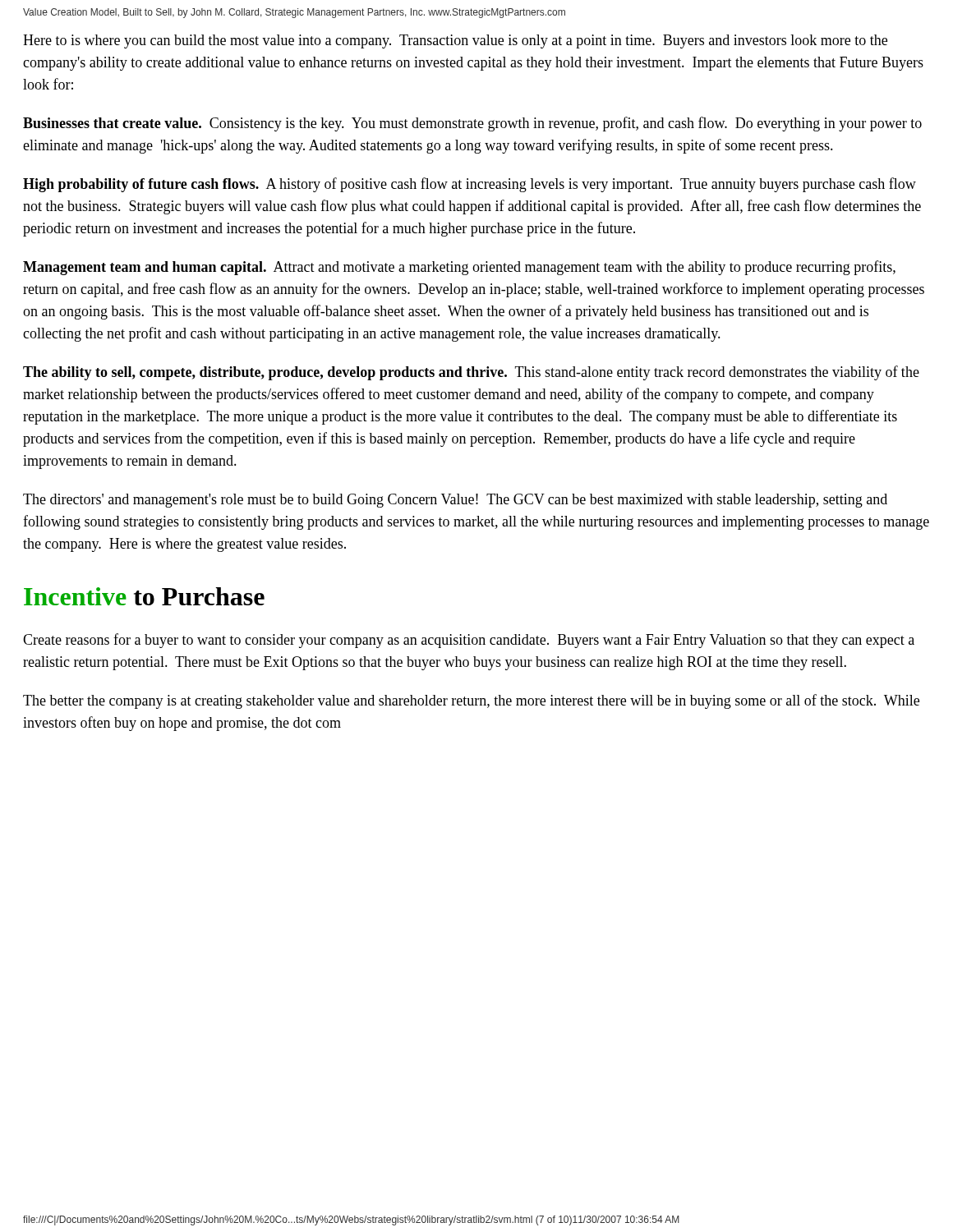Find the text block with the text "The ability to sell,"
953x1232 pixels.
(x=471, y=416)
